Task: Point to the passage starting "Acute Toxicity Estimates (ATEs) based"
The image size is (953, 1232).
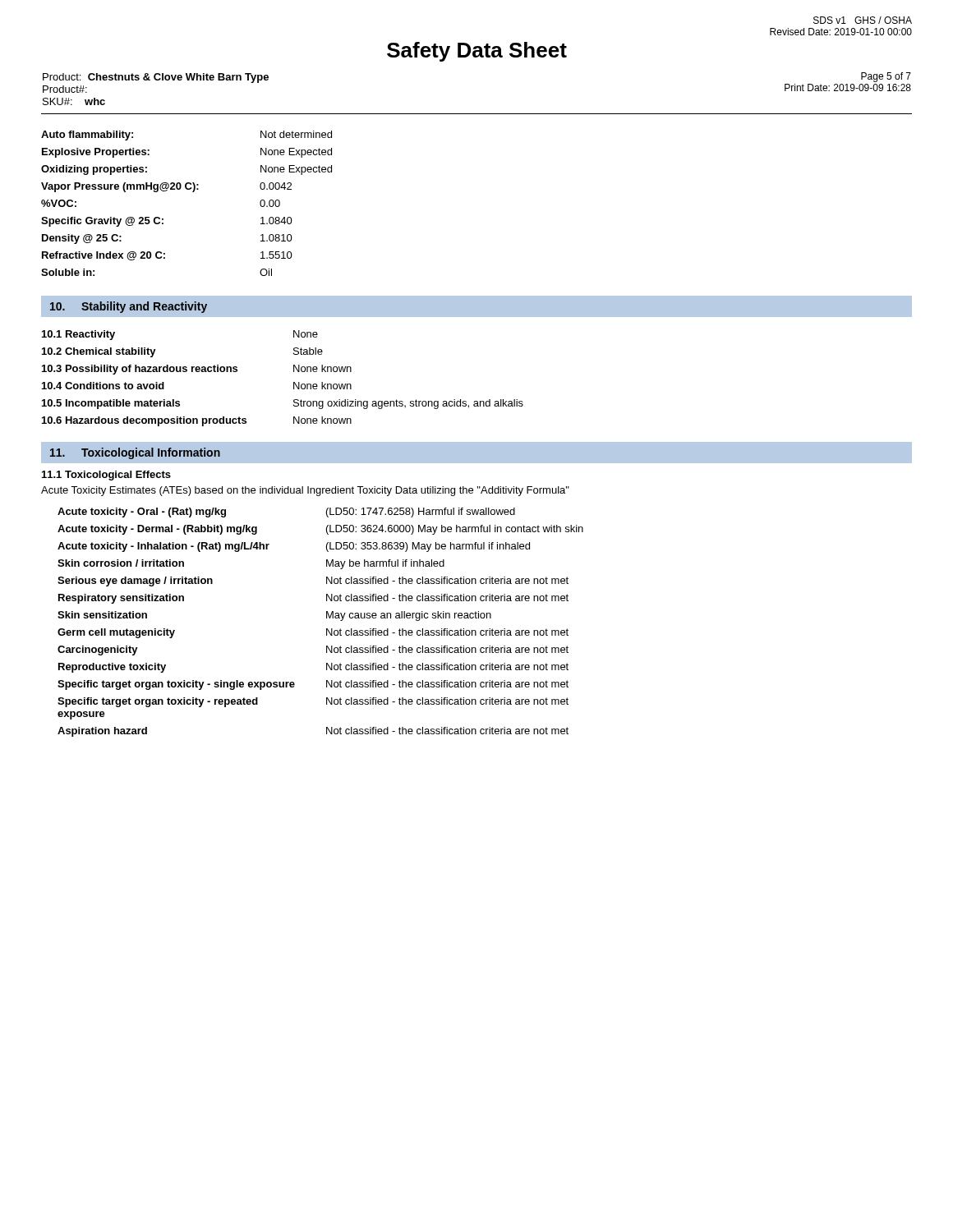Action: pos(305,490)
